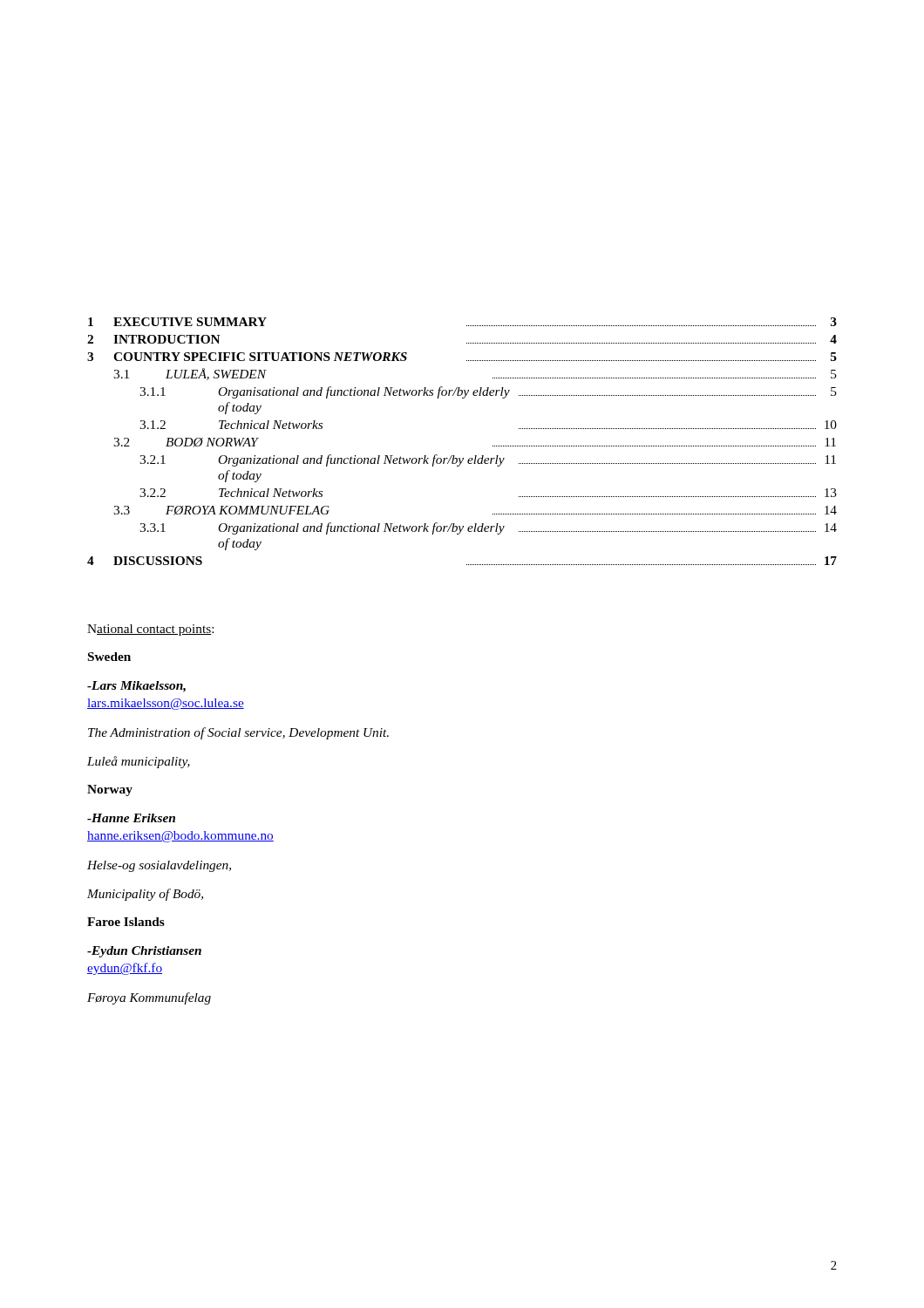Locate the list item that says "1 EXECUTIVE SUMMARY 3"
This screenshot has width=924, height=1308.
click(x=462, y=322)
